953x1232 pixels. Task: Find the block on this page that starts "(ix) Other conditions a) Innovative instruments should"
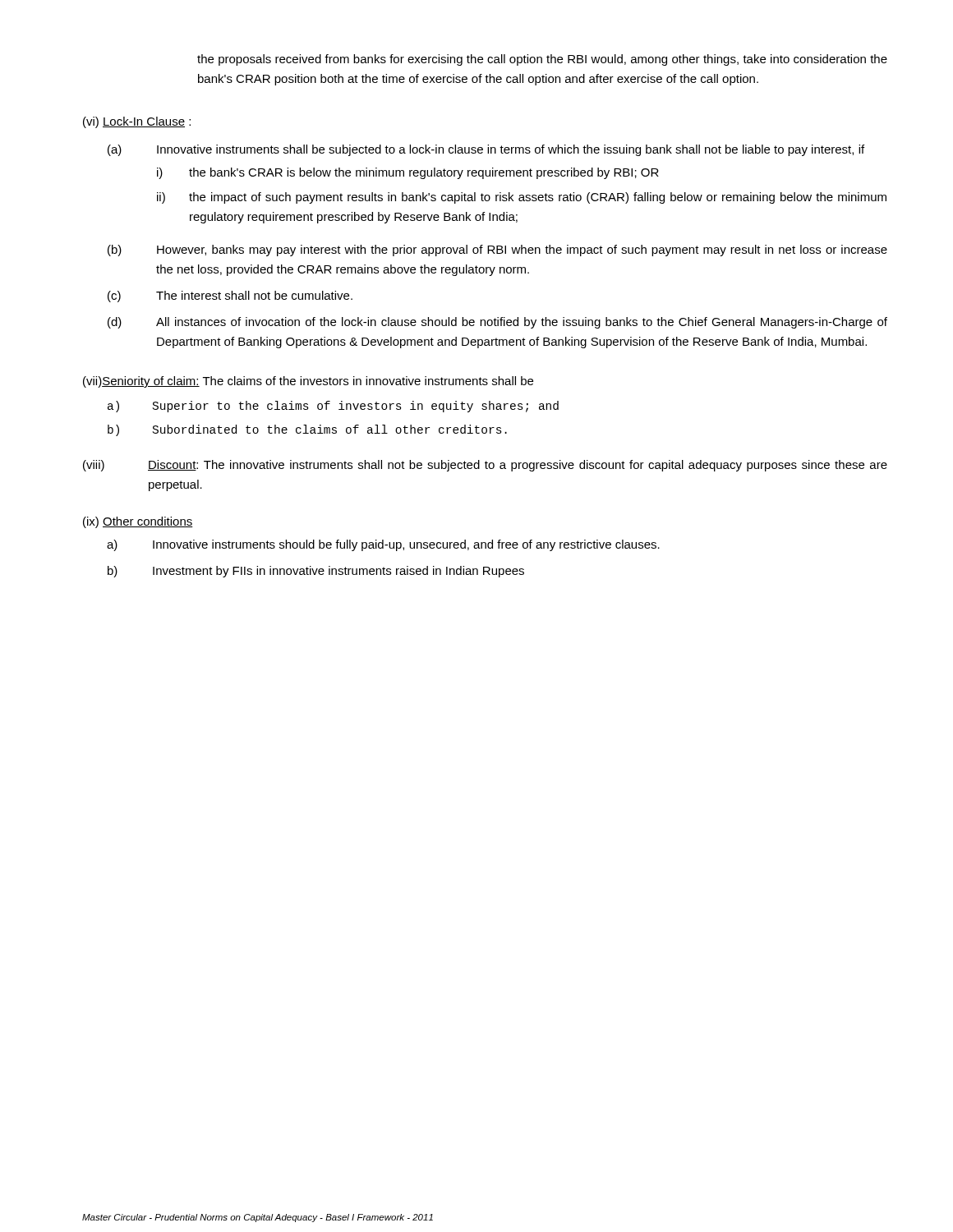point(485,548)
